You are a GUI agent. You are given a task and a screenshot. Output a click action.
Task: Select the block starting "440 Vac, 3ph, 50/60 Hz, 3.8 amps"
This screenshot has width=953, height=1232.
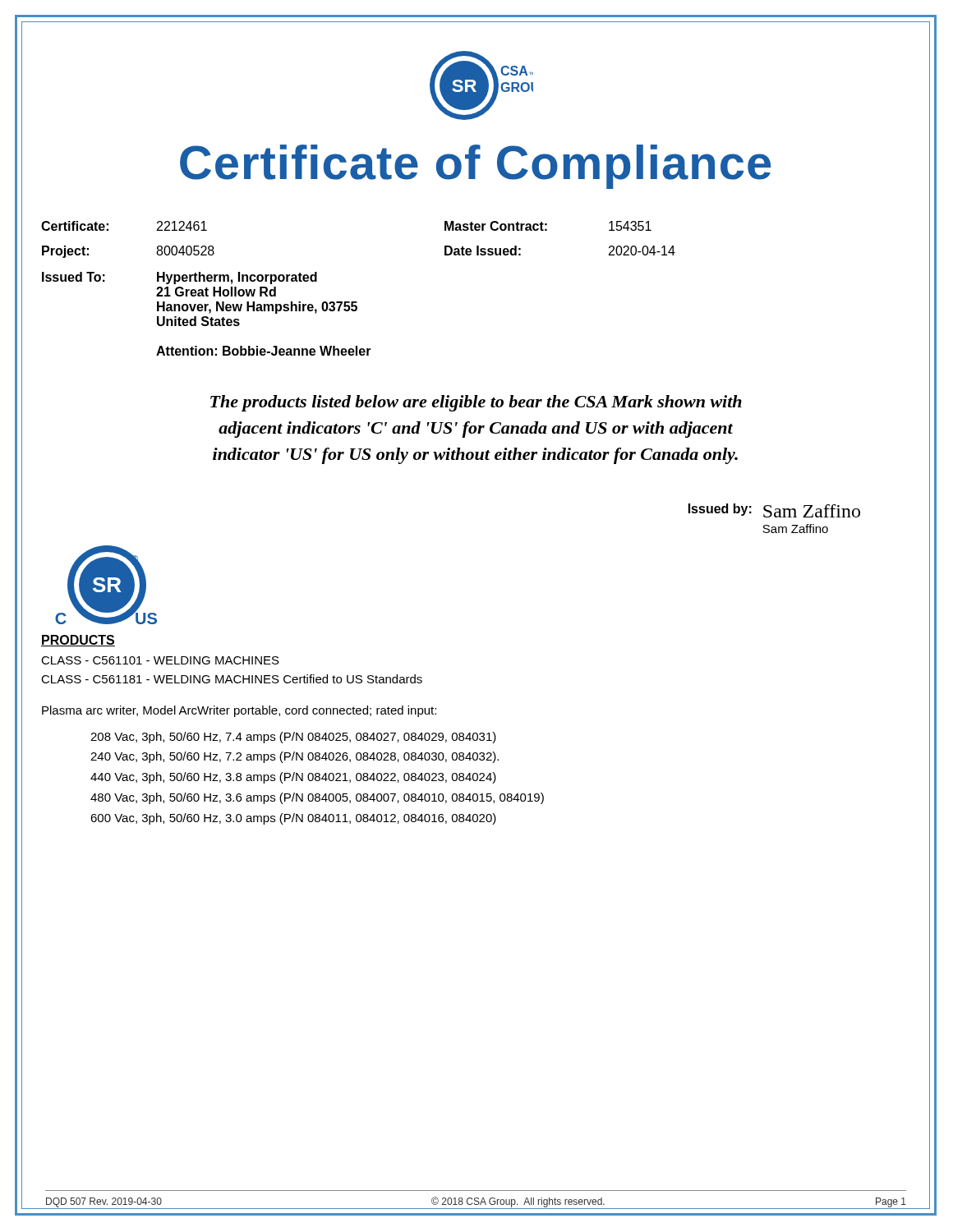(x=293, y=777)
